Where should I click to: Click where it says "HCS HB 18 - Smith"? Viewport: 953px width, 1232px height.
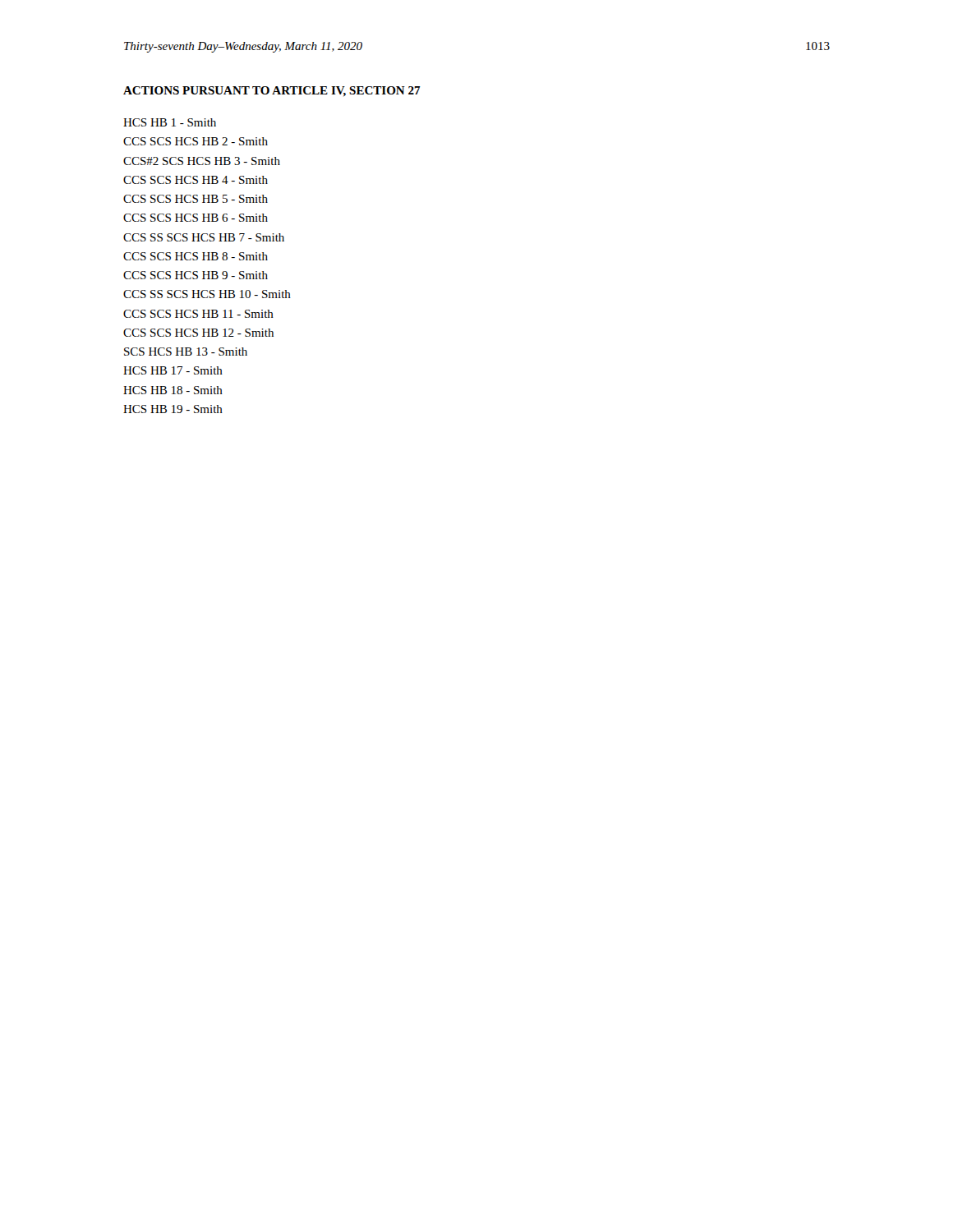coord(173,390)
